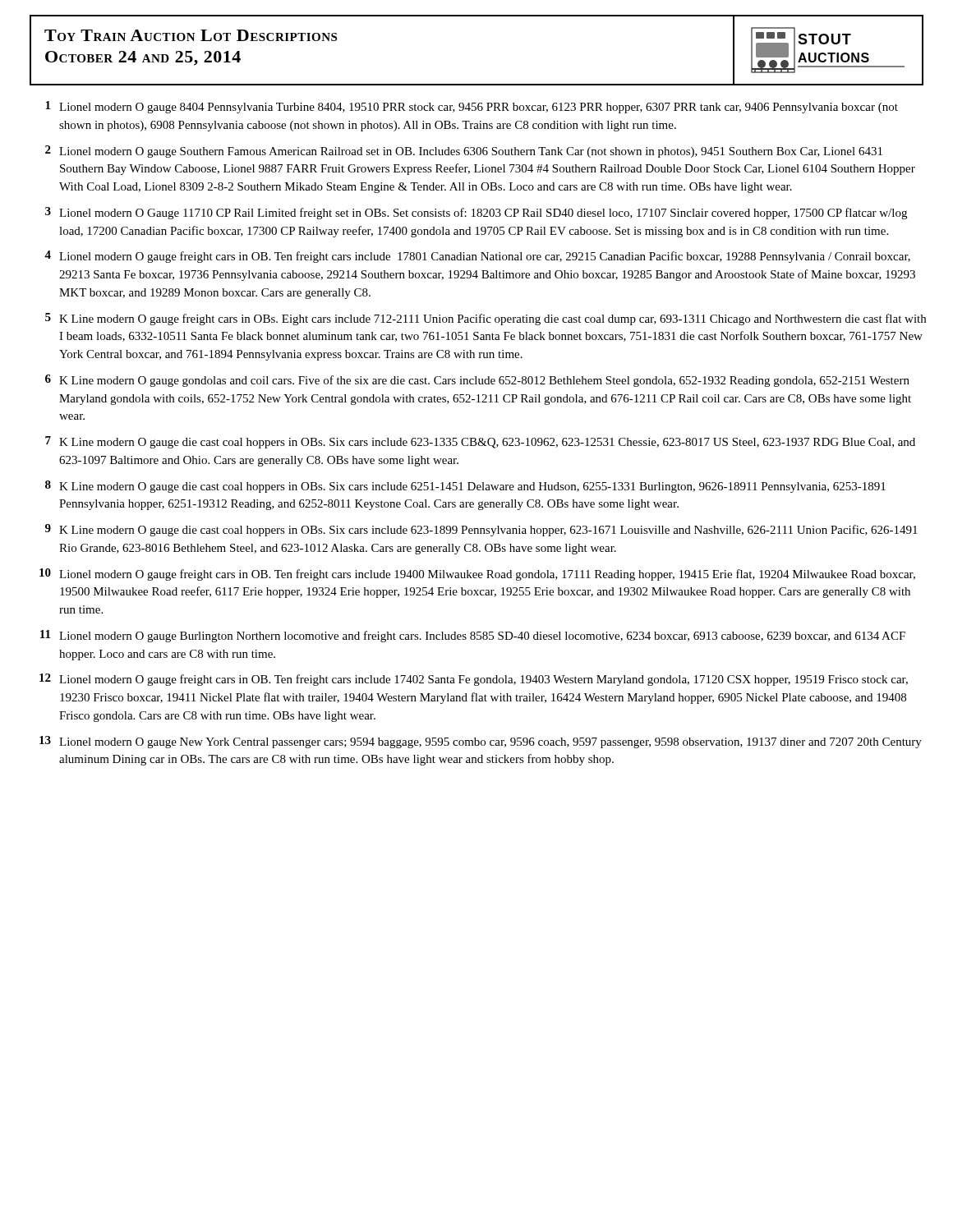The image size is (953, 1232).
Task: Find the passage starting "11 Lionel modern O gauge Burlington"
Action: coord(476,645)
